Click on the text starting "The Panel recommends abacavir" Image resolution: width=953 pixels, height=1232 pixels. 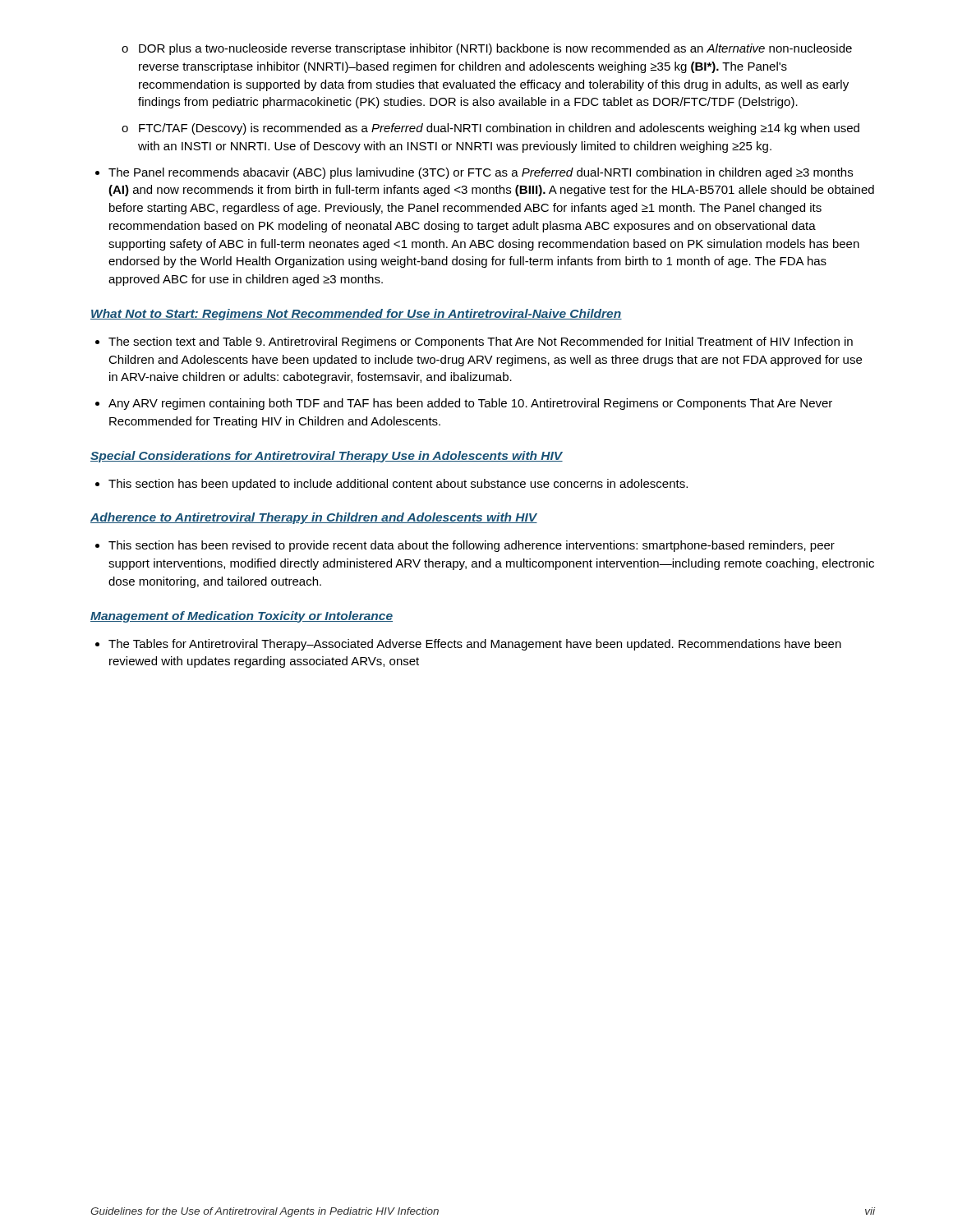(x=492, y=225)
